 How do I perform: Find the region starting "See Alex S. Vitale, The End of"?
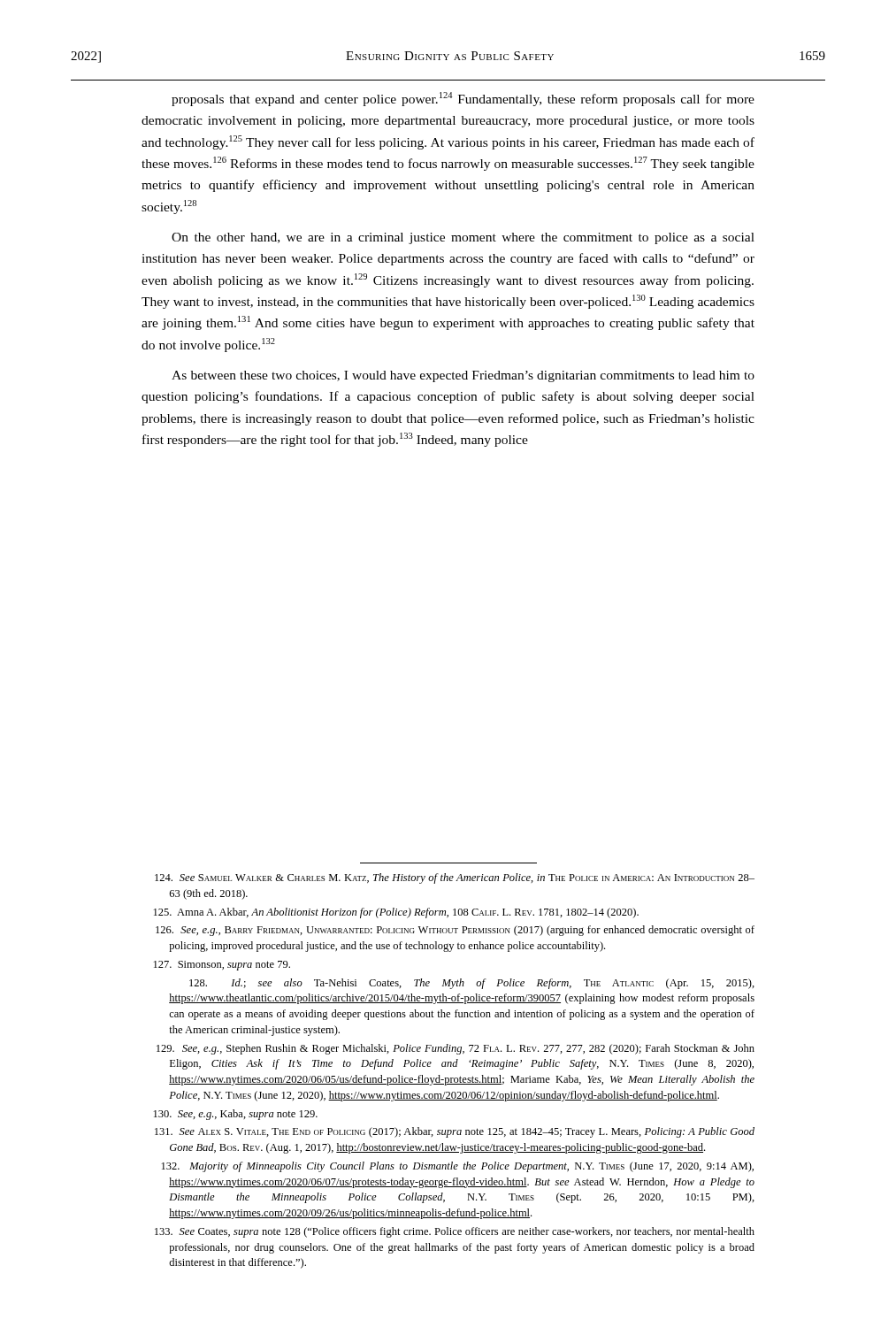pyautogui.click(x=448, y=1140)
